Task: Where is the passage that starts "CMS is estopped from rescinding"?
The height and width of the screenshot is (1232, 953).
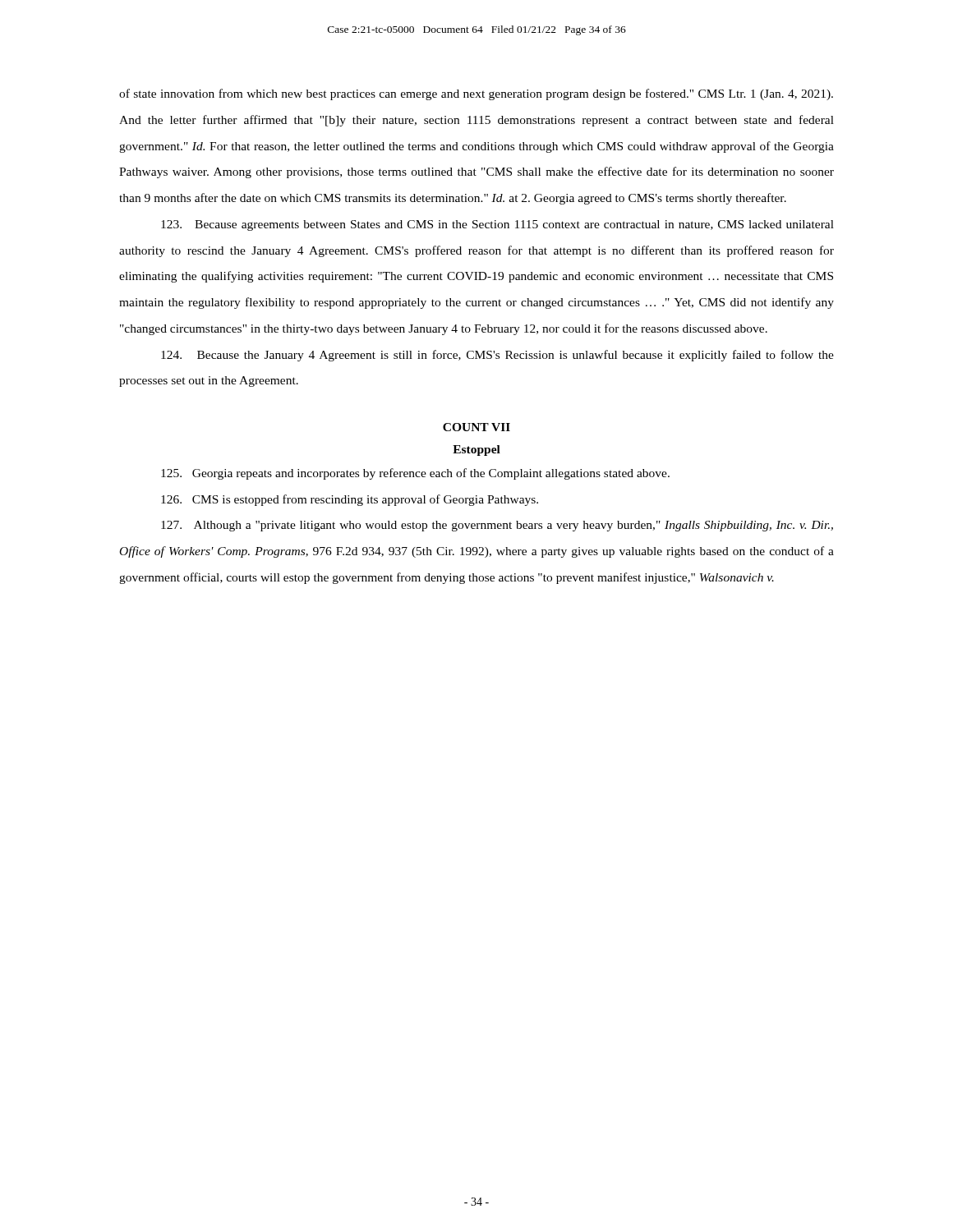Action: (x=350, y=499)
